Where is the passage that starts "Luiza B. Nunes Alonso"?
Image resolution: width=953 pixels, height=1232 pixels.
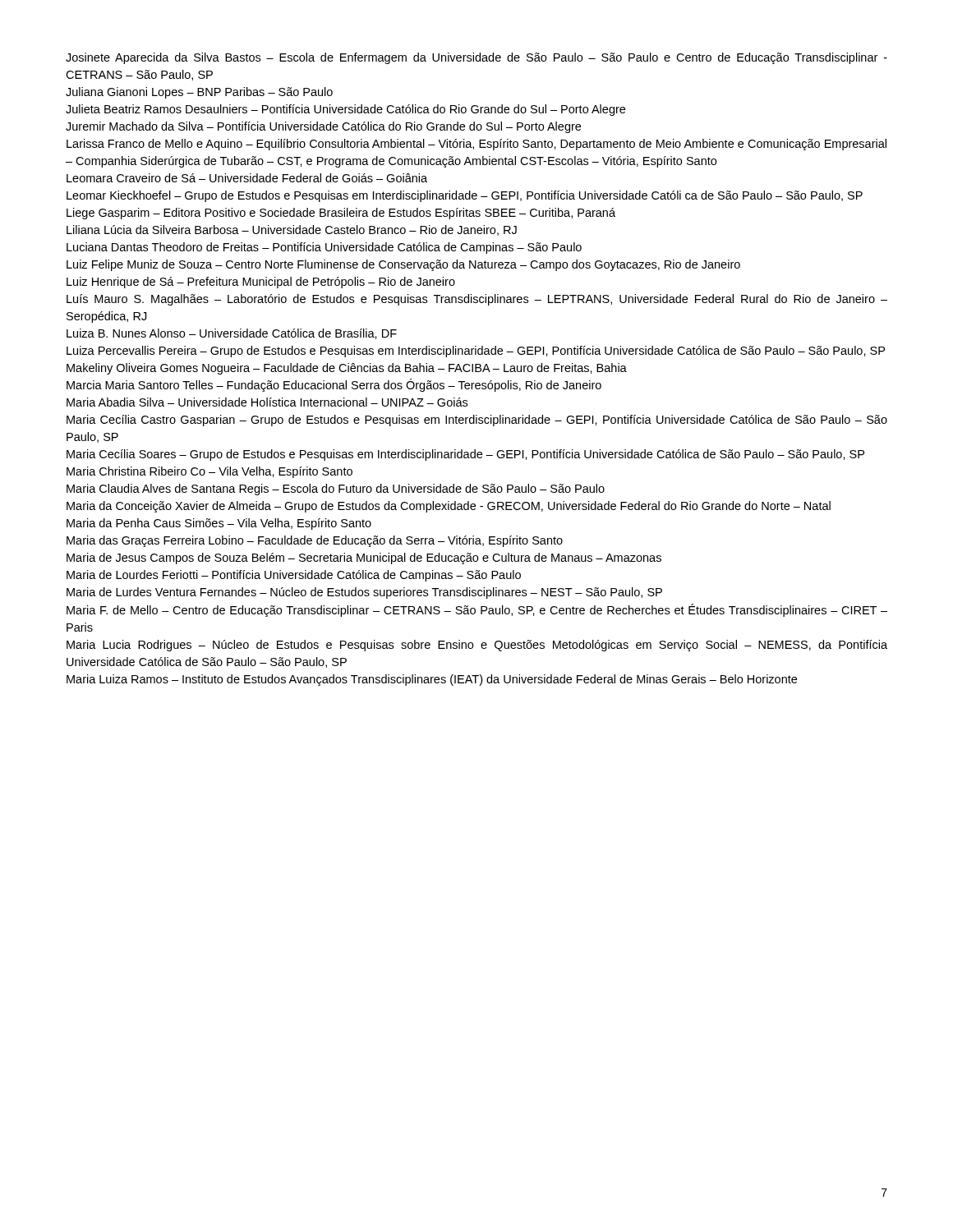point(231,334)
